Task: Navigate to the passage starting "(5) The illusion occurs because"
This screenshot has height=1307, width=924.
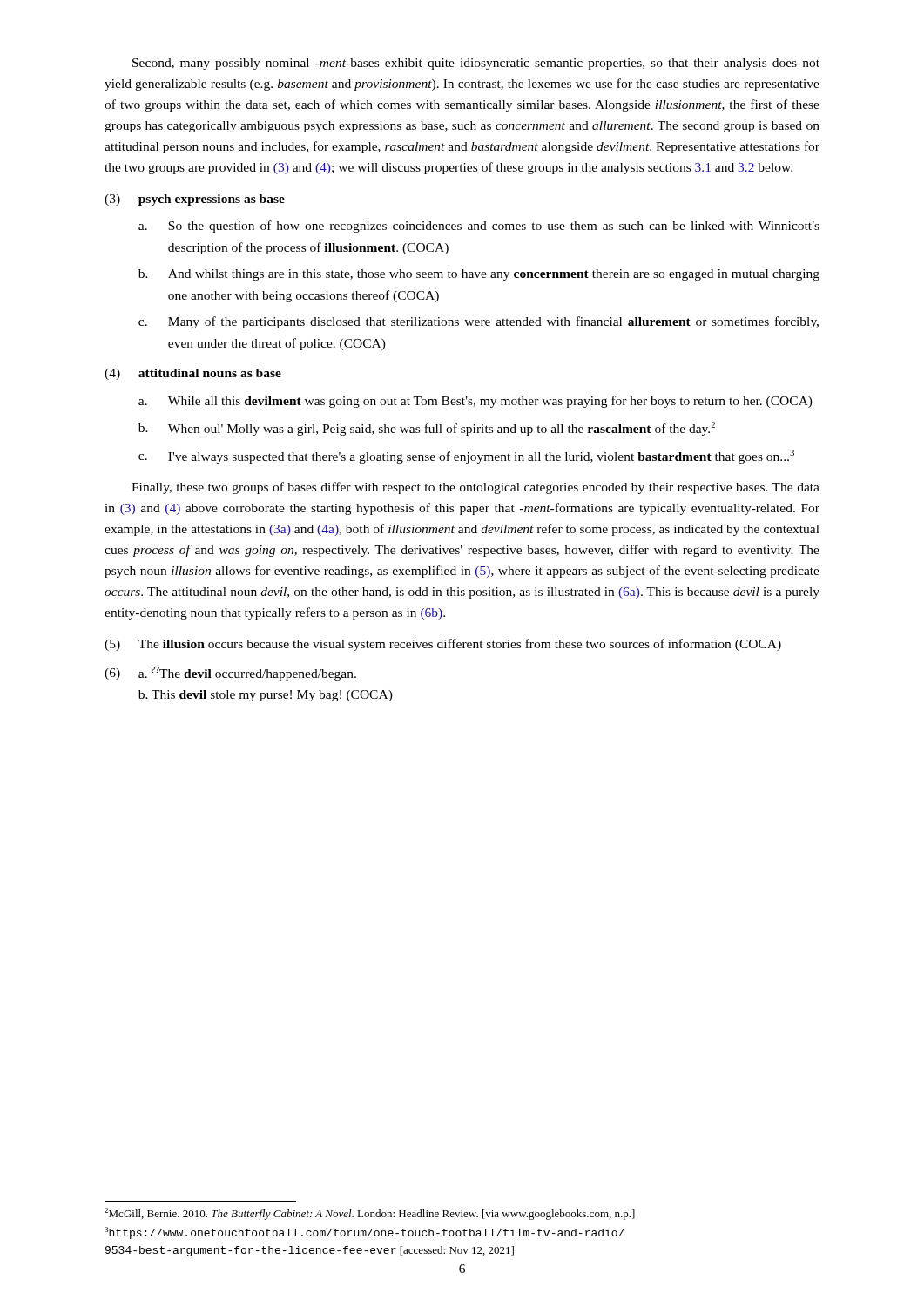Action: pos(462,644)
